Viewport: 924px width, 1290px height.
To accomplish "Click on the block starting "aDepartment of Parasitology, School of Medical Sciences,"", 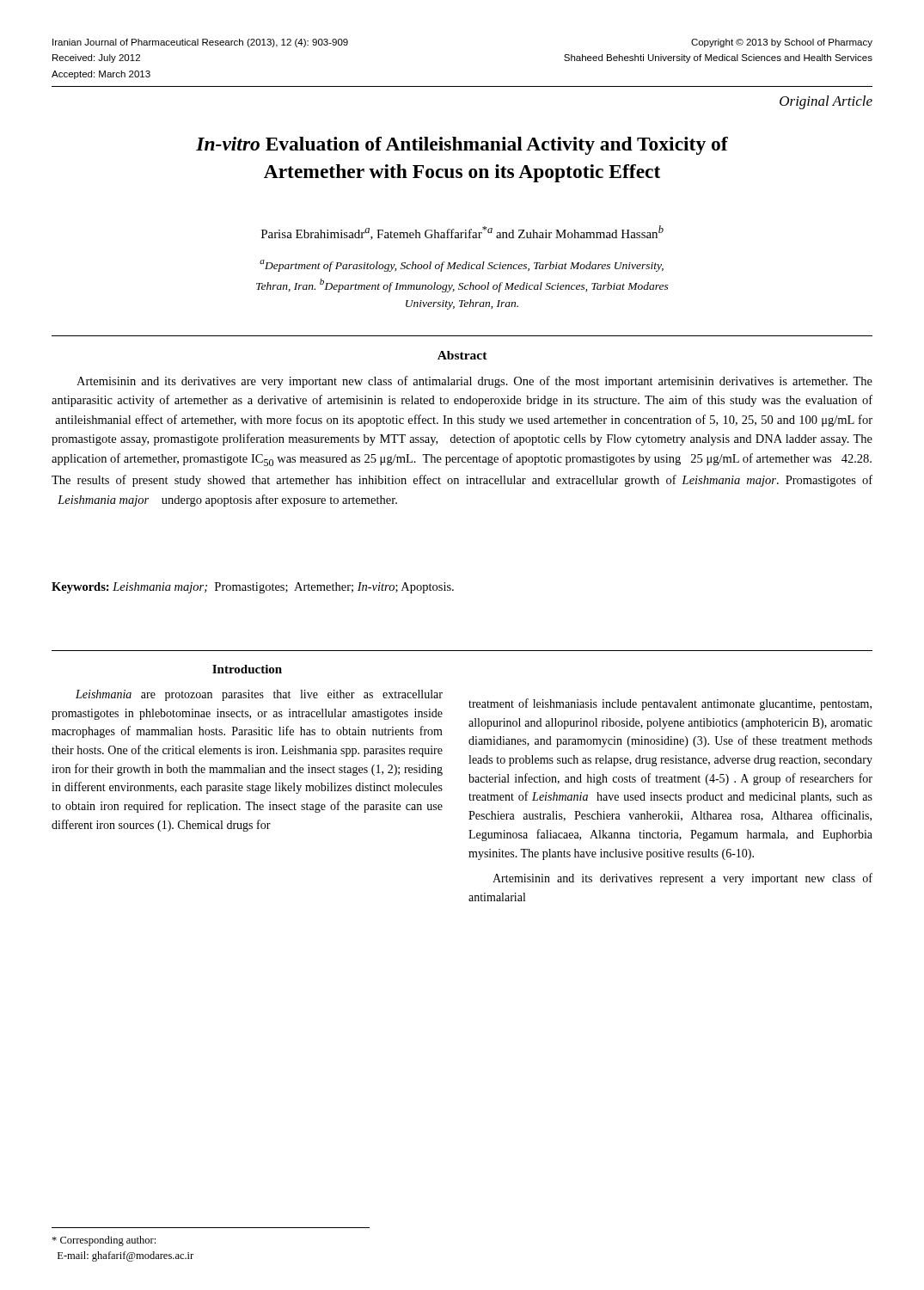I will (x=462, y=282).
